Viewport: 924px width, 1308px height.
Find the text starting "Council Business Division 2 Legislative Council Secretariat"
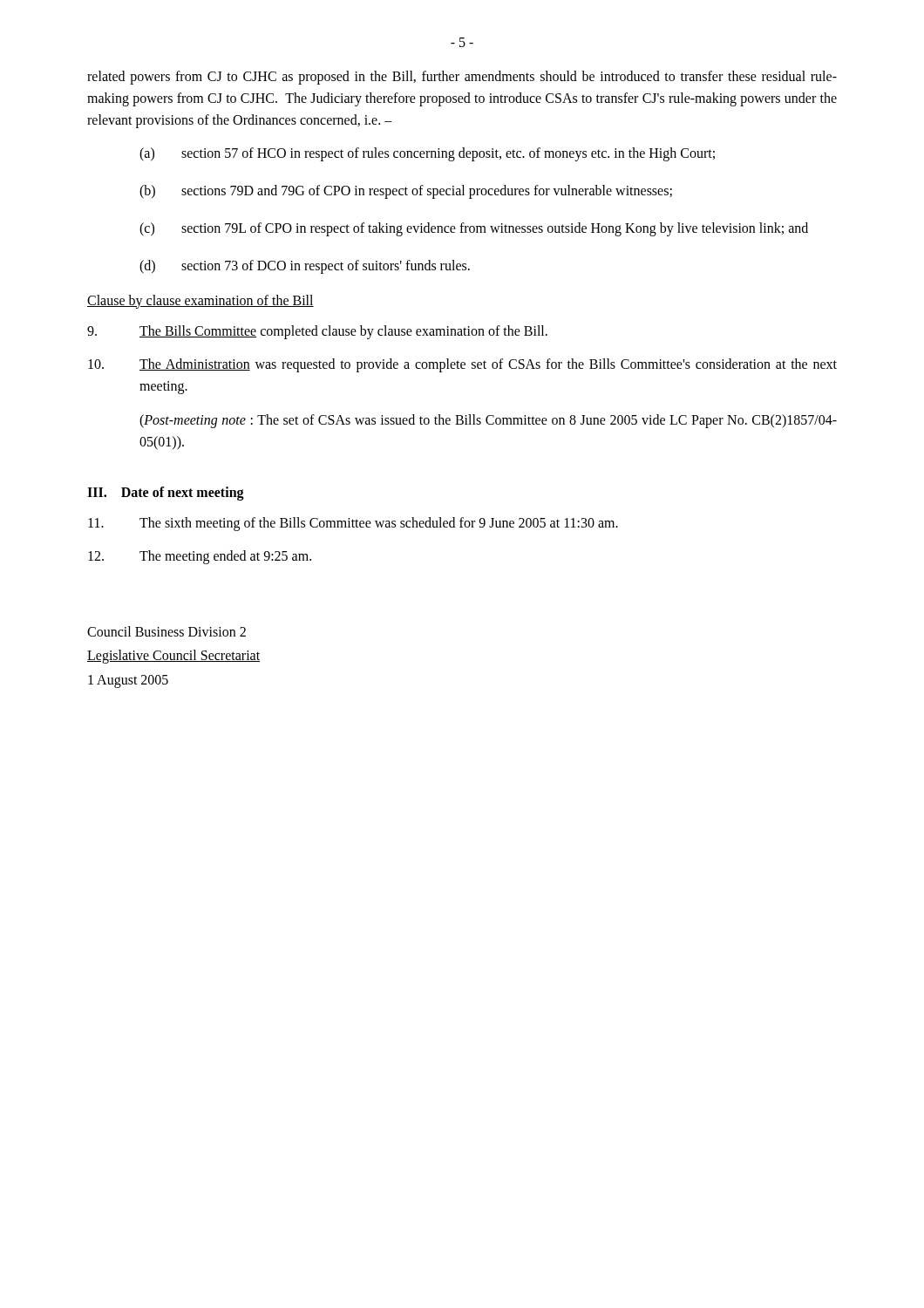tap(174, 656)
